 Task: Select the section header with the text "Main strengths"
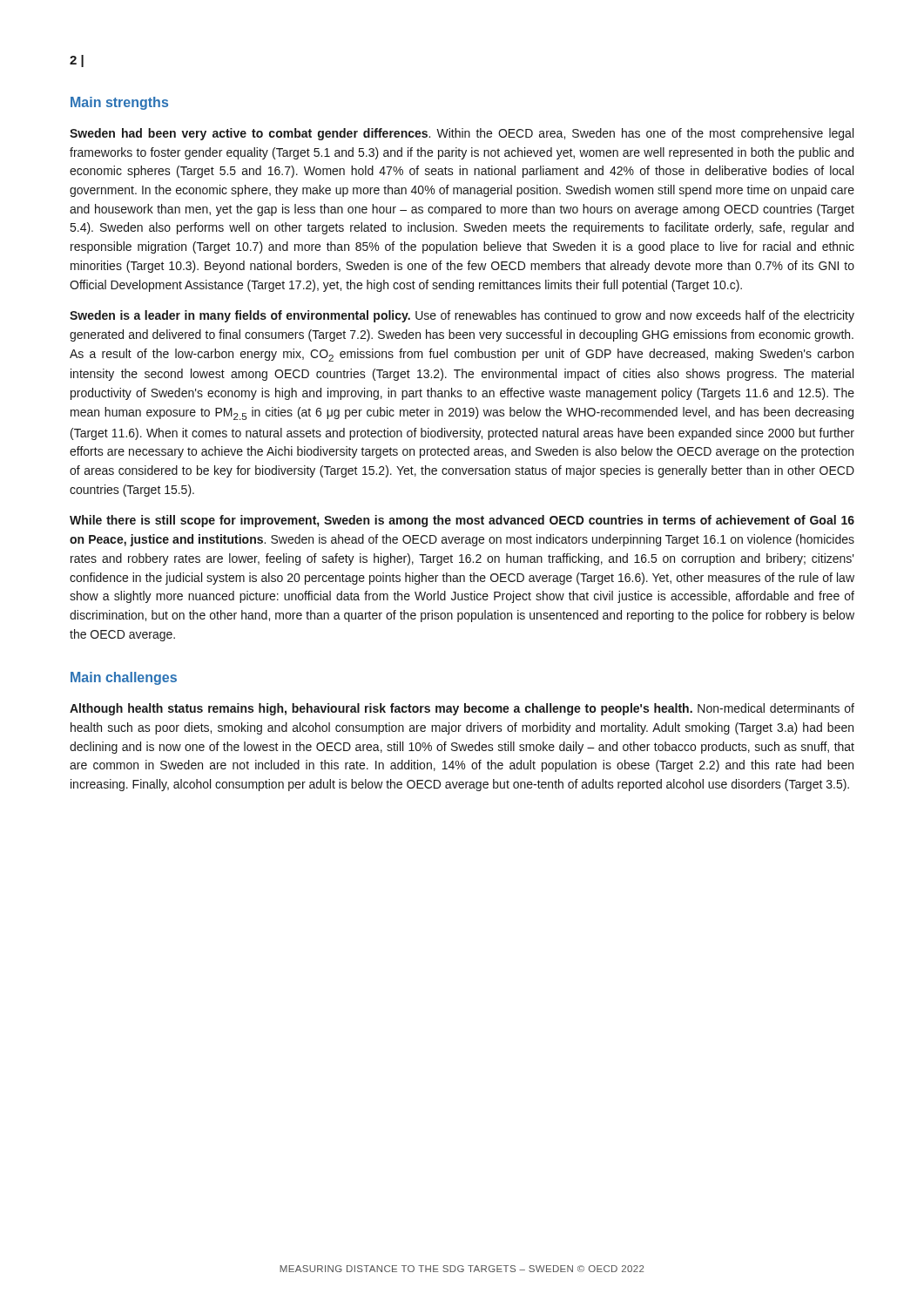[119, 102]
